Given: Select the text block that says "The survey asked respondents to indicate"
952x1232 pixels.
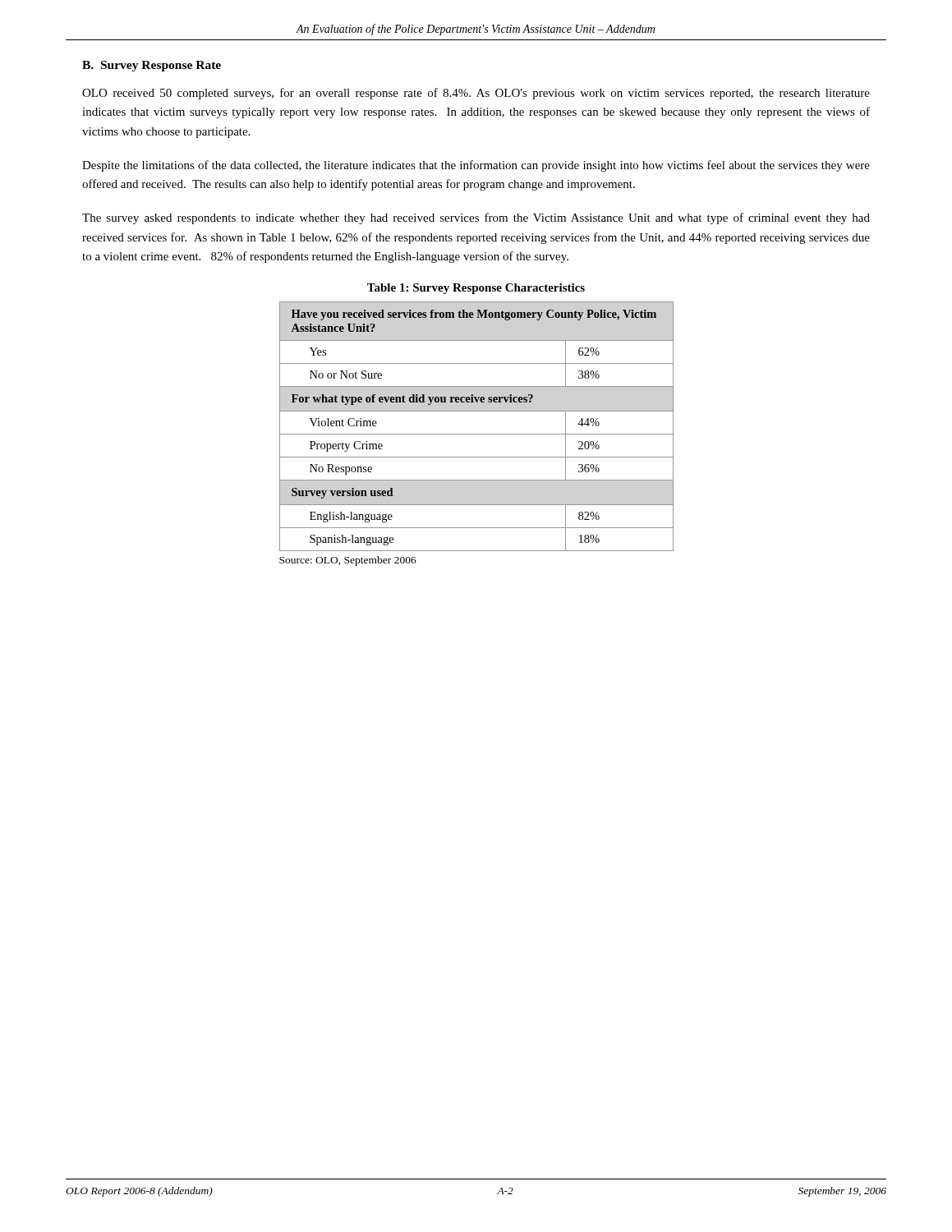Looking at the screenshot, I should coord(476,237).
